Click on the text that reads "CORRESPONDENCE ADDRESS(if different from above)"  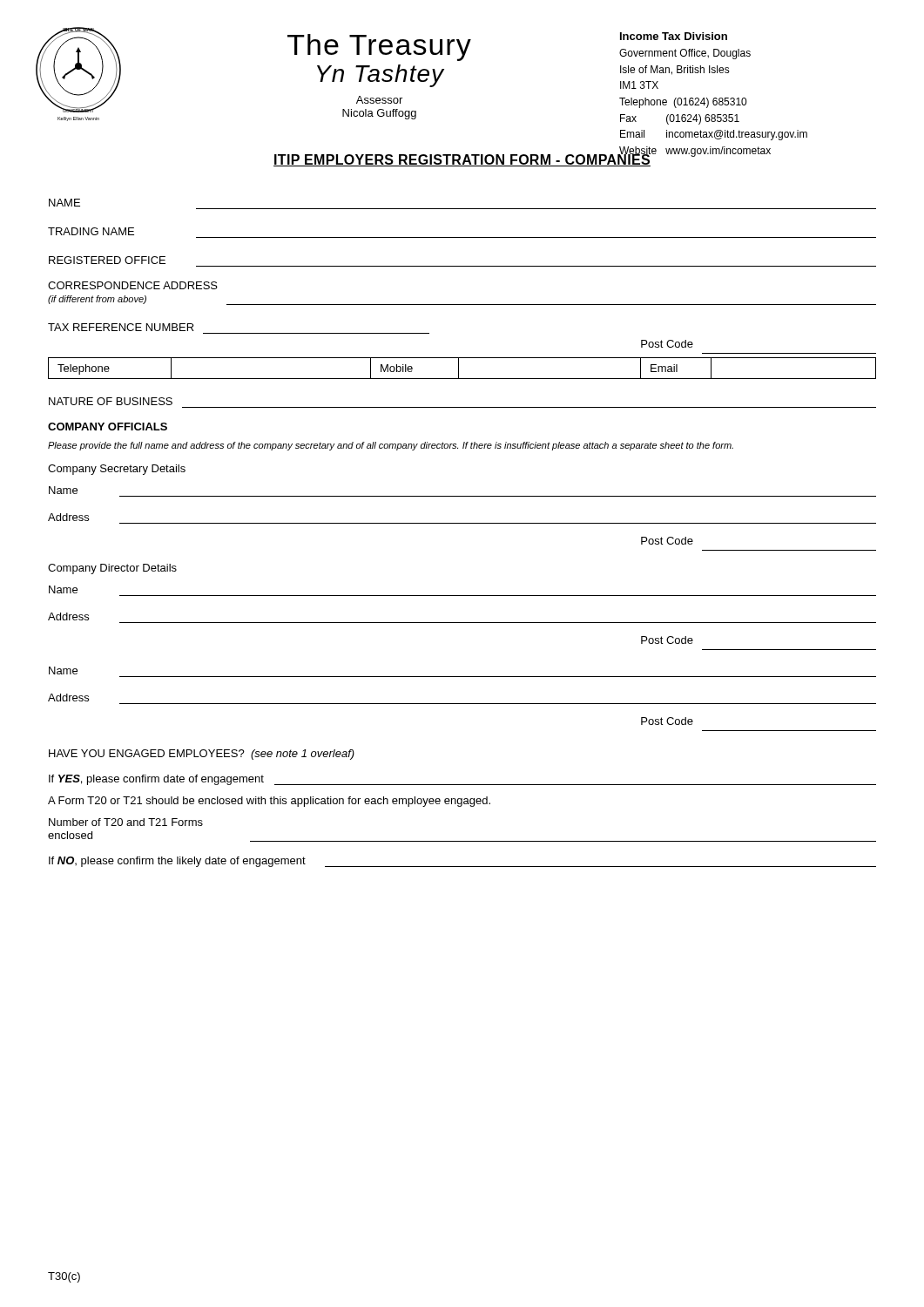click(133, 285)
